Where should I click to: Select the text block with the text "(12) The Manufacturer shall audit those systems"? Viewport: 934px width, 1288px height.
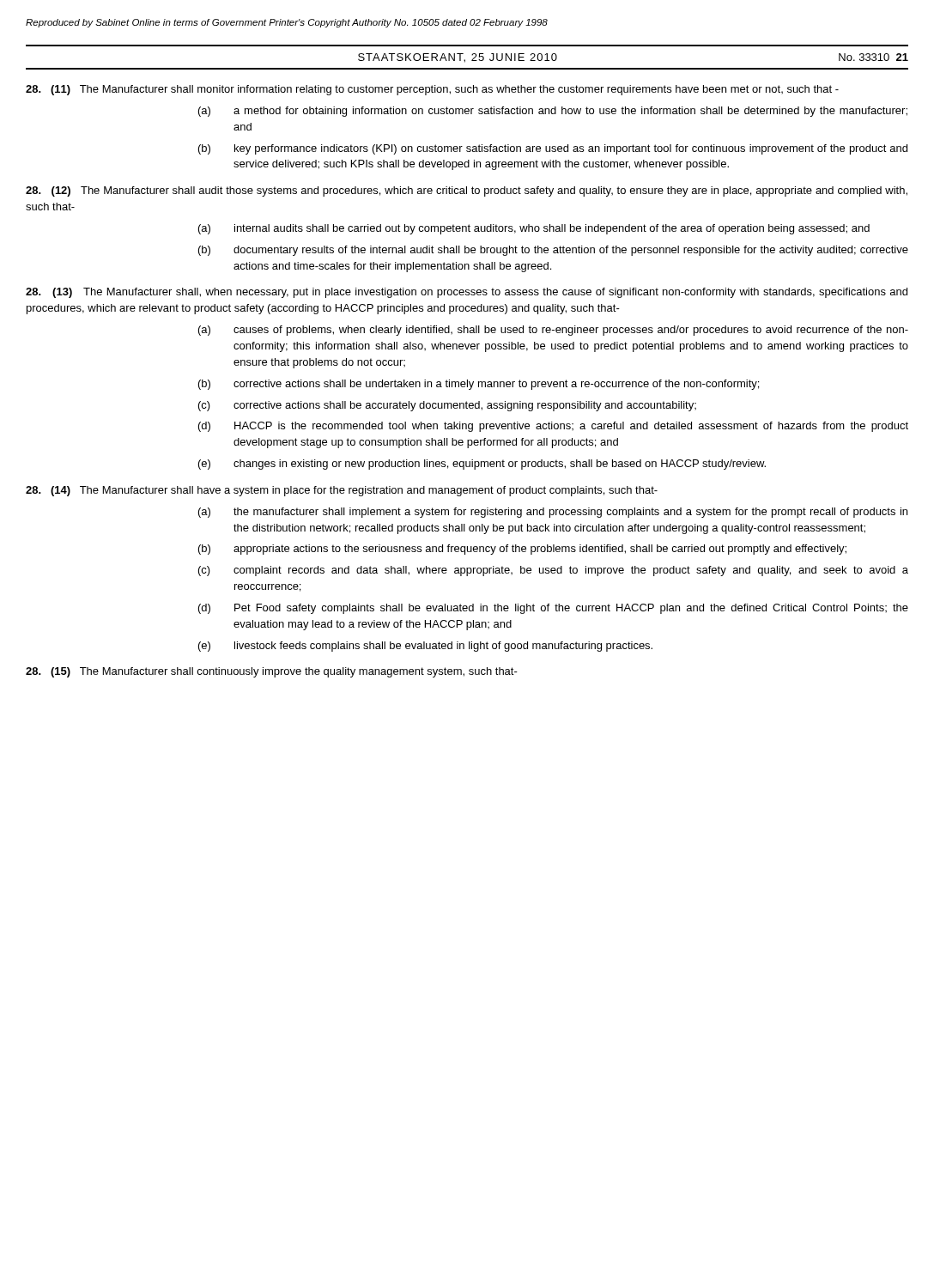(x=467, y=198)
